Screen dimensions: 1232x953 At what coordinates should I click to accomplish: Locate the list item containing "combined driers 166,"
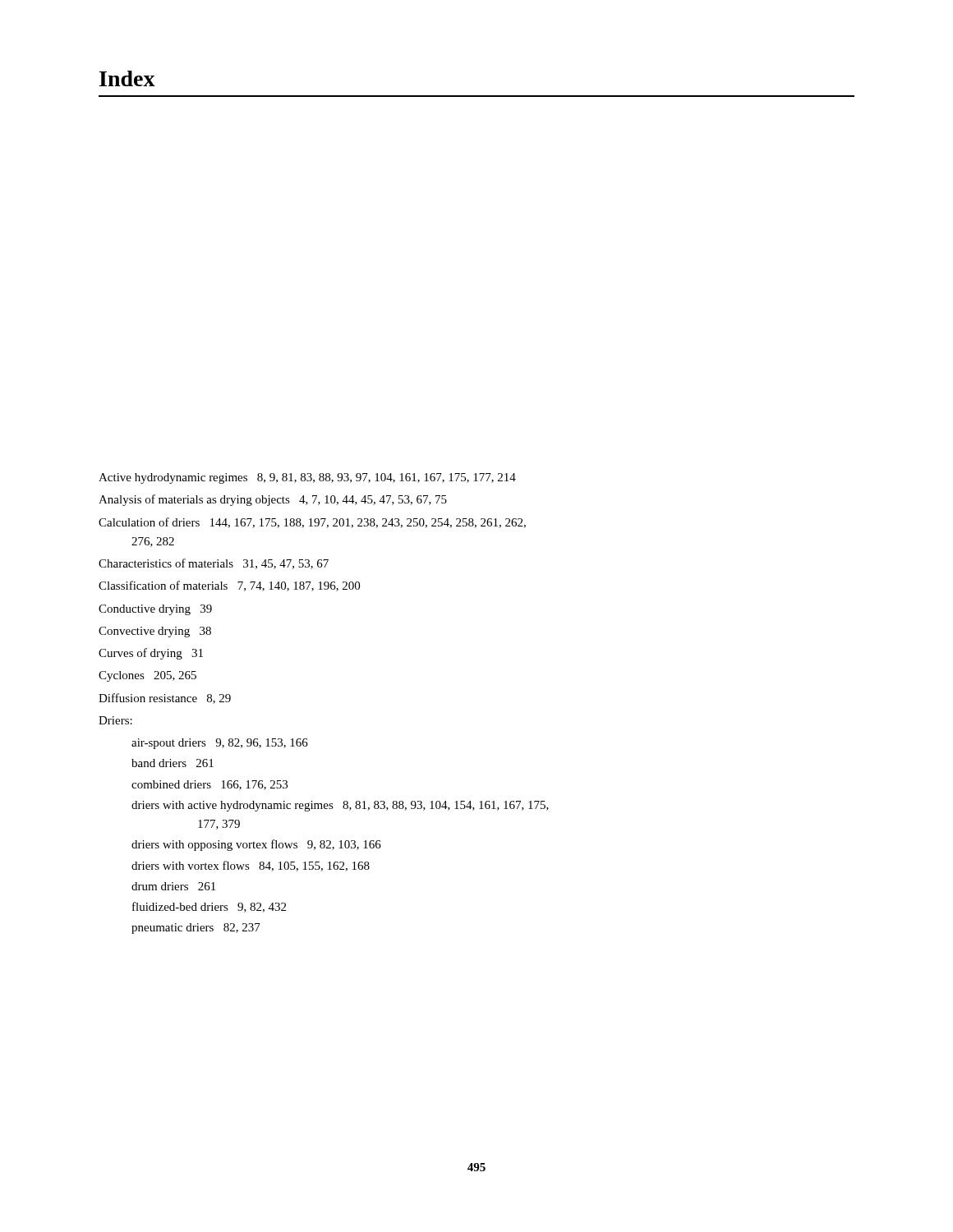tap(210, 784)
